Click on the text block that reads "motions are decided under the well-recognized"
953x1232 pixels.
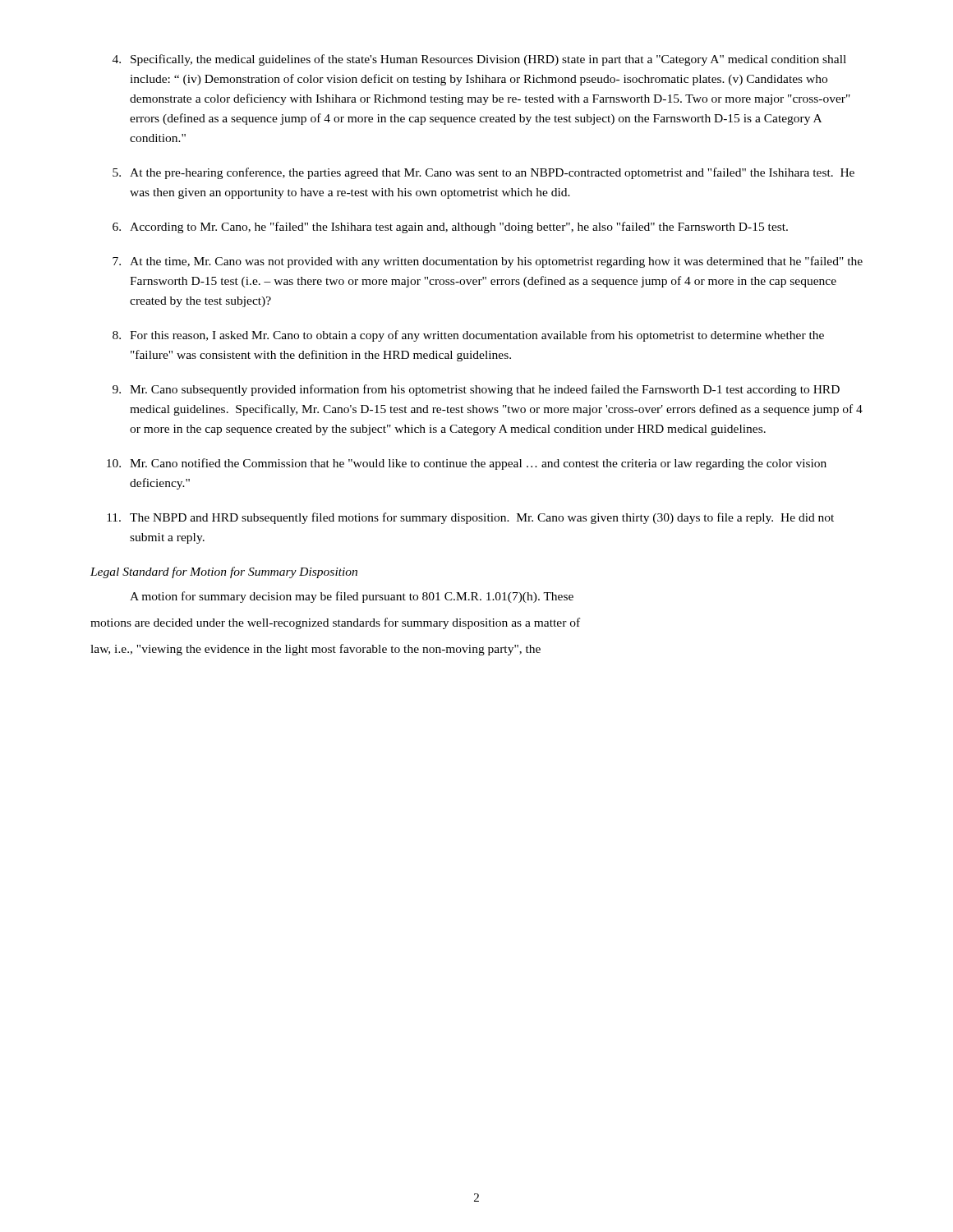(x=335, y=622)
